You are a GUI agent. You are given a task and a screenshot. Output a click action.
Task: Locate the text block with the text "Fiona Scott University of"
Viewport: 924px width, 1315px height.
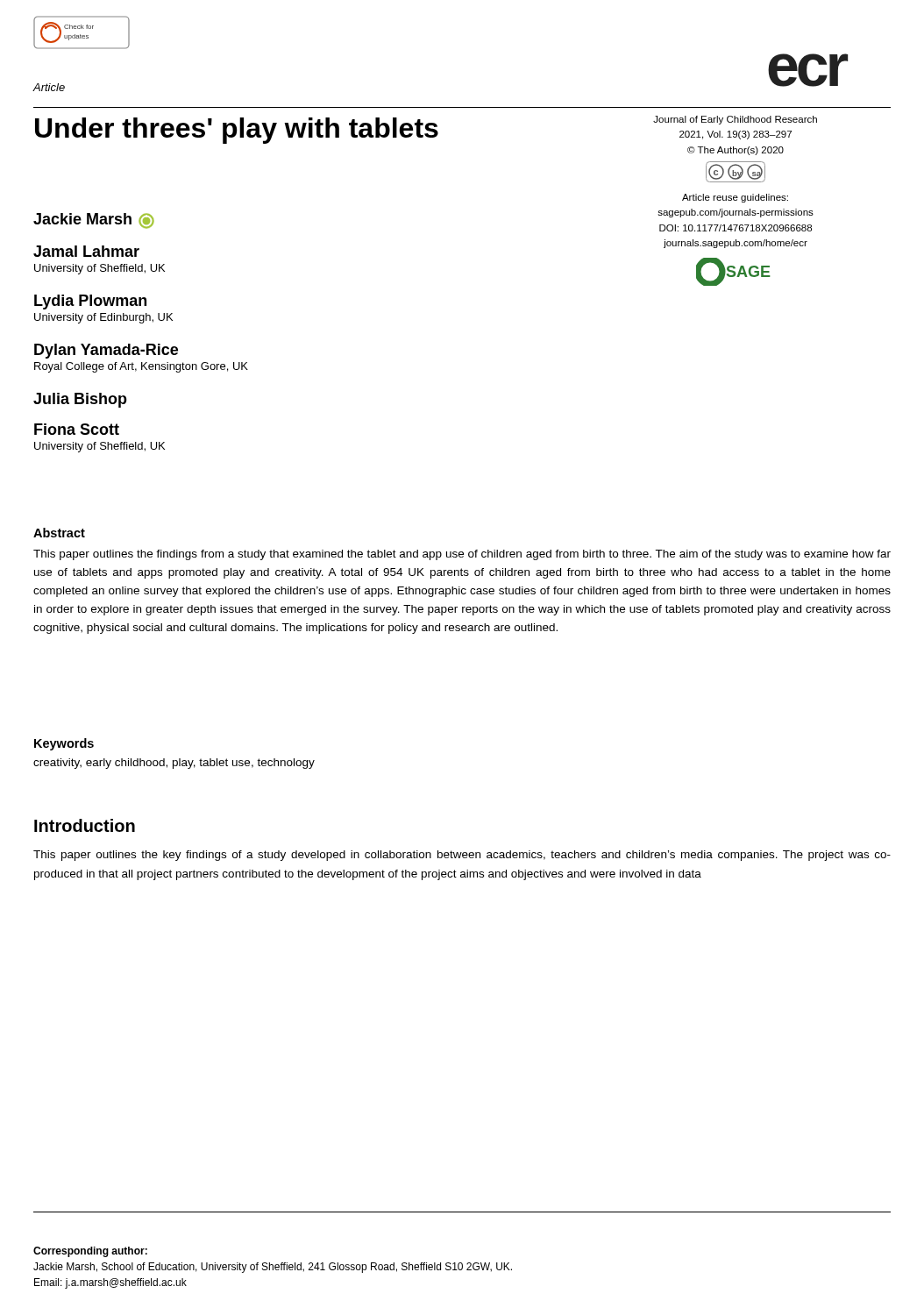pyautogui.click(x=77, y=429)
